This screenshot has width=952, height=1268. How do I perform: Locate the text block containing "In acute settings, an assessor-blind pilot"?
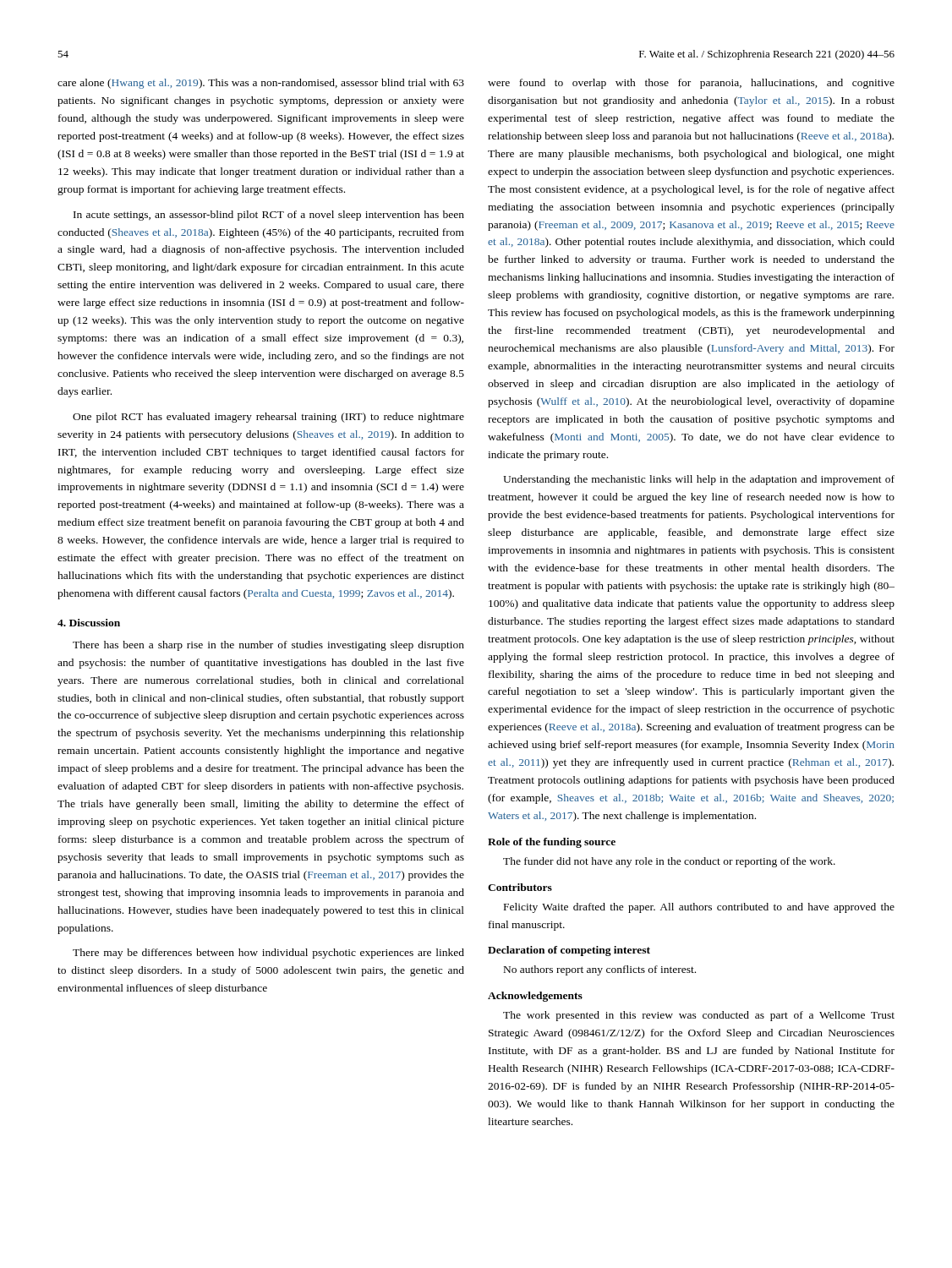tap(261, 303)
